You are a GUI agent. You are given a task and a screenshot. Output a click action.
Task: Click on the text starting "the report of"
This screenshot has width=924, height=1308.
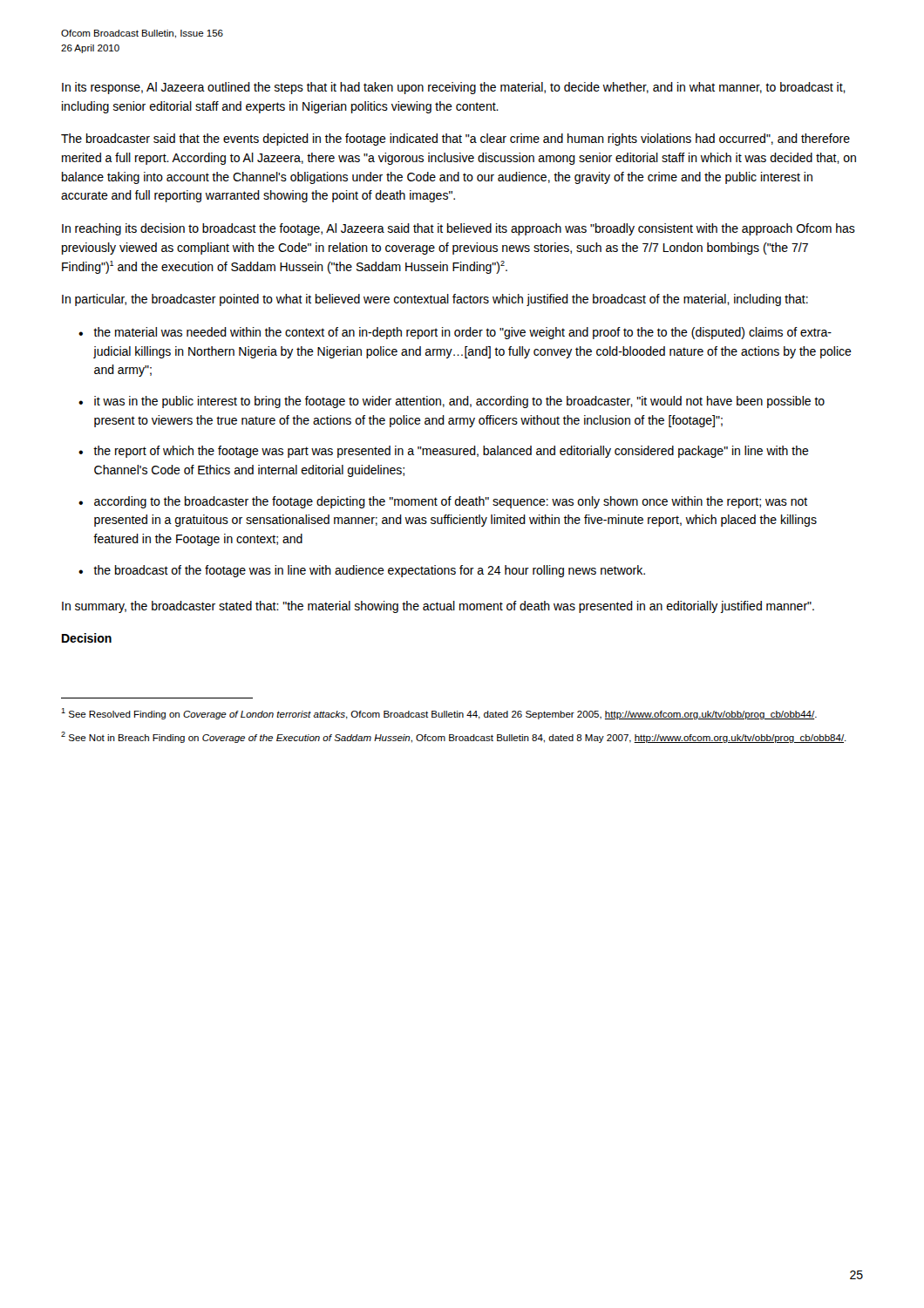[478, 461]
